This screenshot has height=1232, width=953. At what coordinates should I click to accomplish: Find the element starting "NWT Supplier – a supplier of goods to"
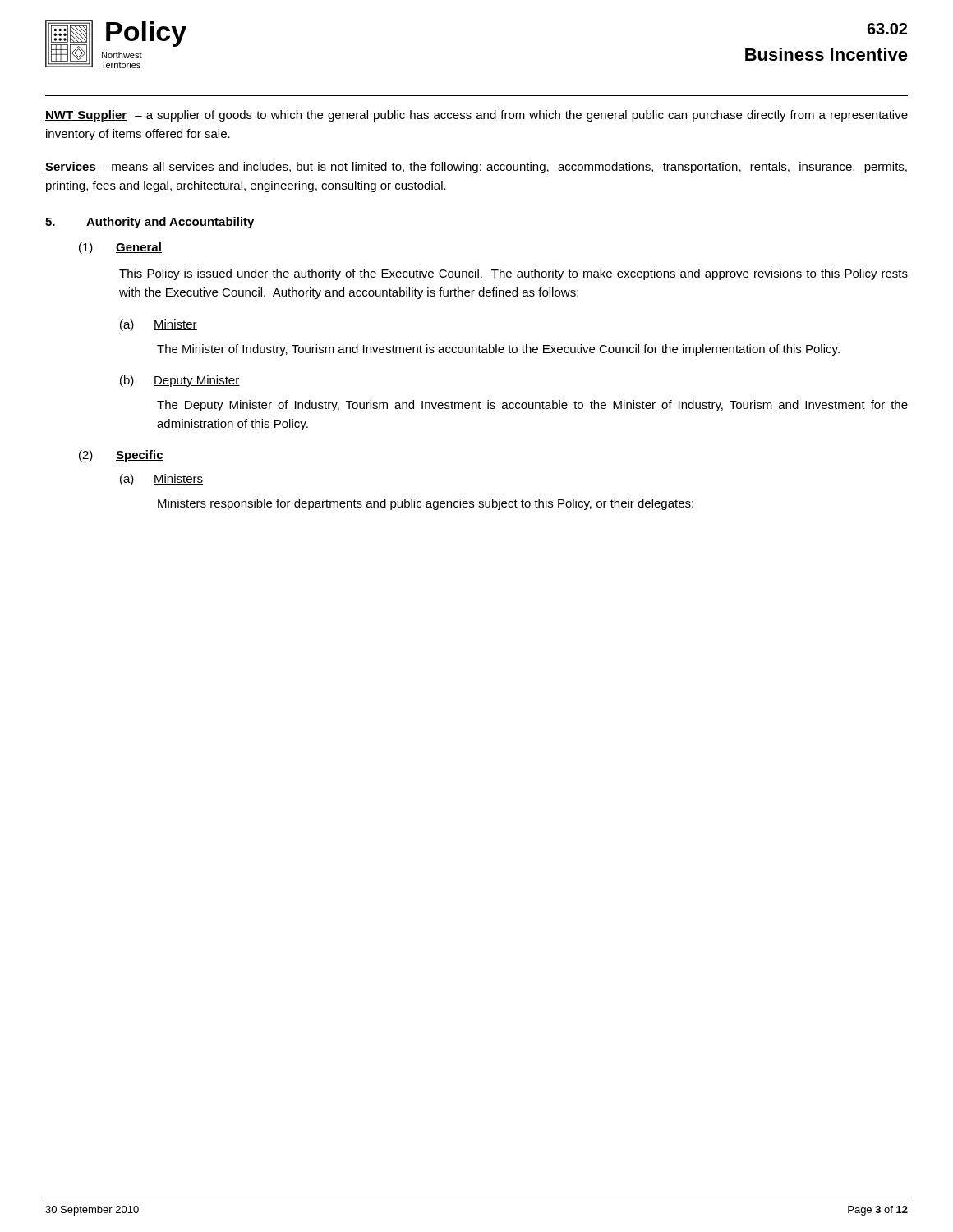[x=476, y=124]
